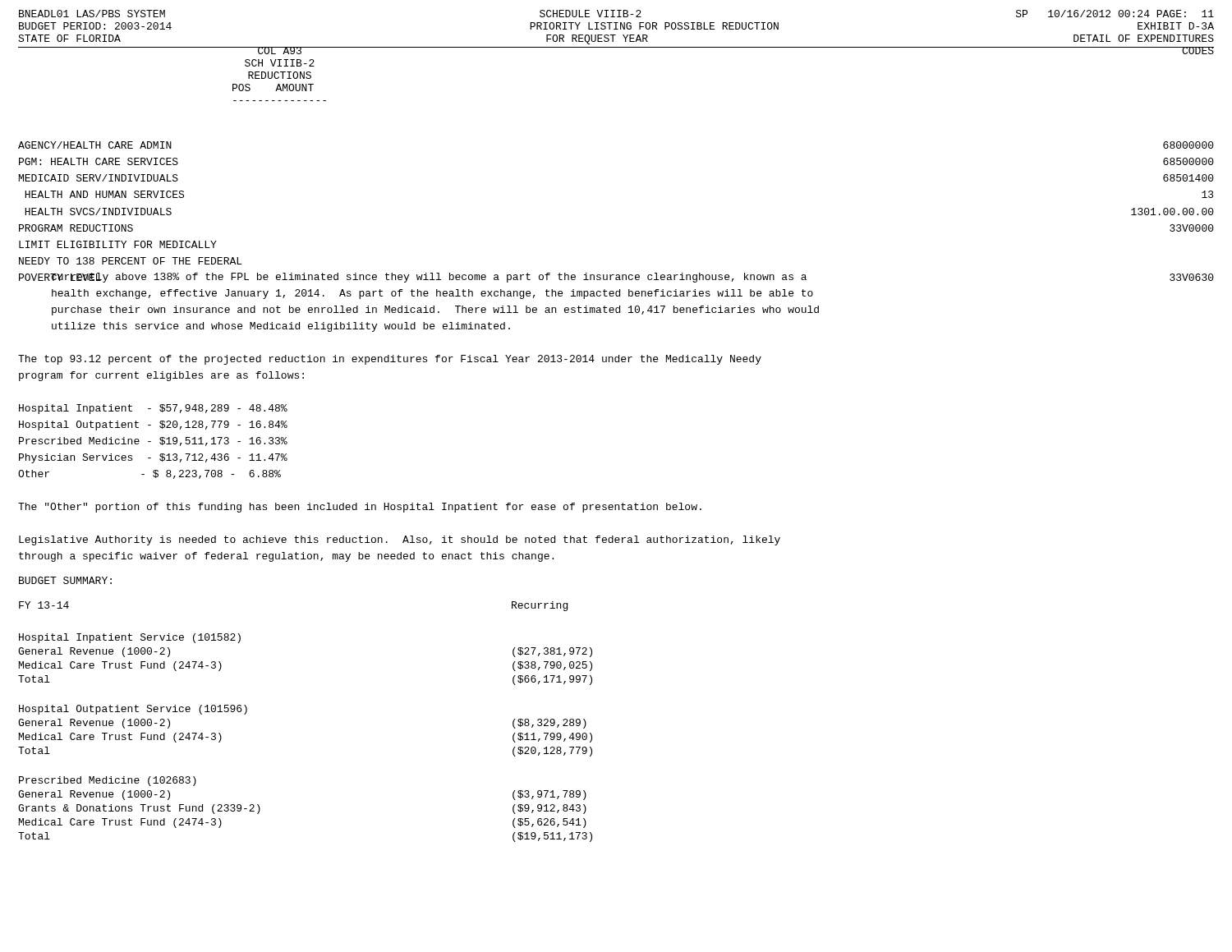The width and height of the screenshot is (1232, 952).
Task: Click the passage that begins "Hospital Outpatient -"
Action: [153, 425]
